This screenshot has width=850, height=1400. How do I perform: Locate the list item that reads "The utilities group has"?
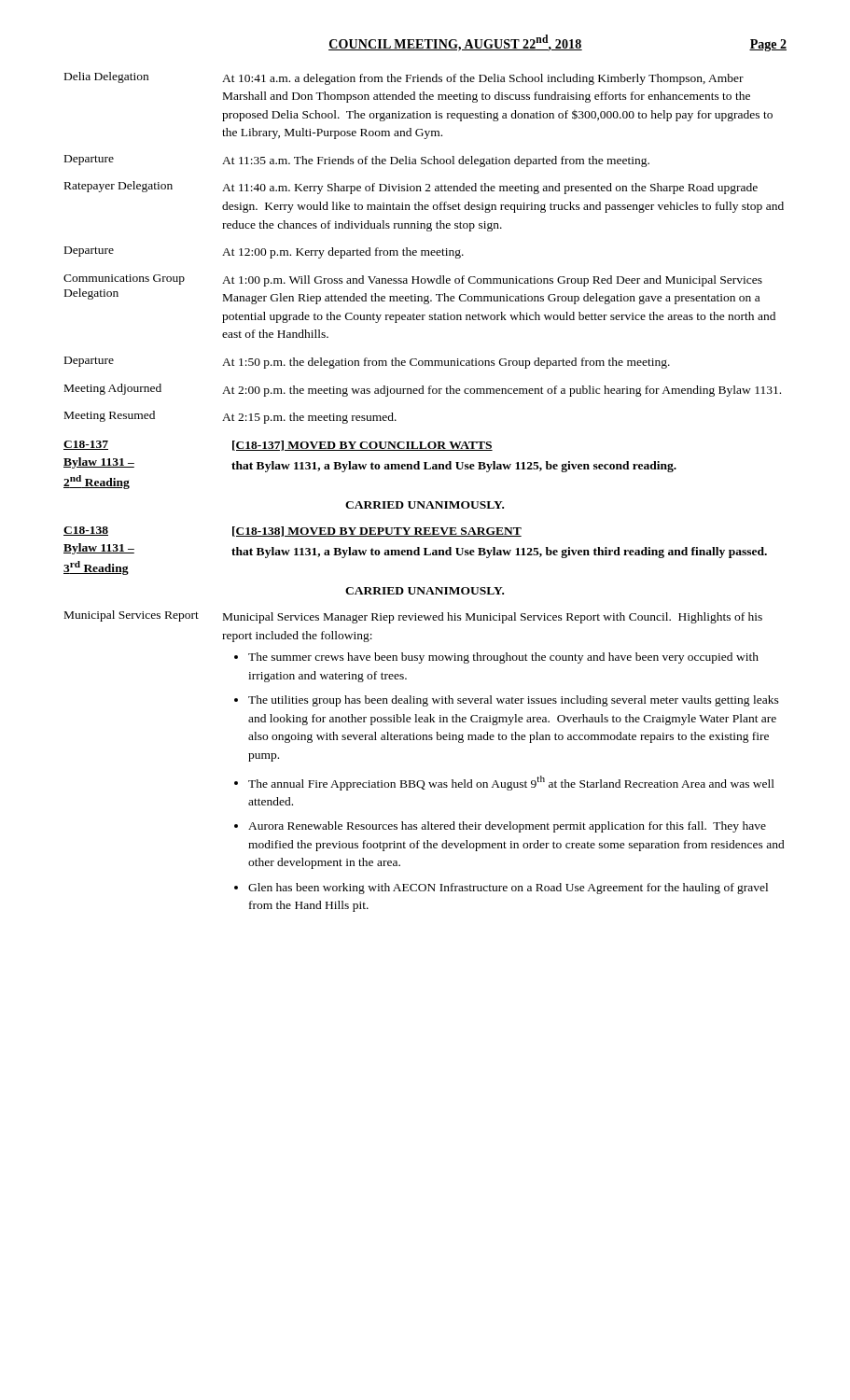pyautogui.click(x=514, y=727)
